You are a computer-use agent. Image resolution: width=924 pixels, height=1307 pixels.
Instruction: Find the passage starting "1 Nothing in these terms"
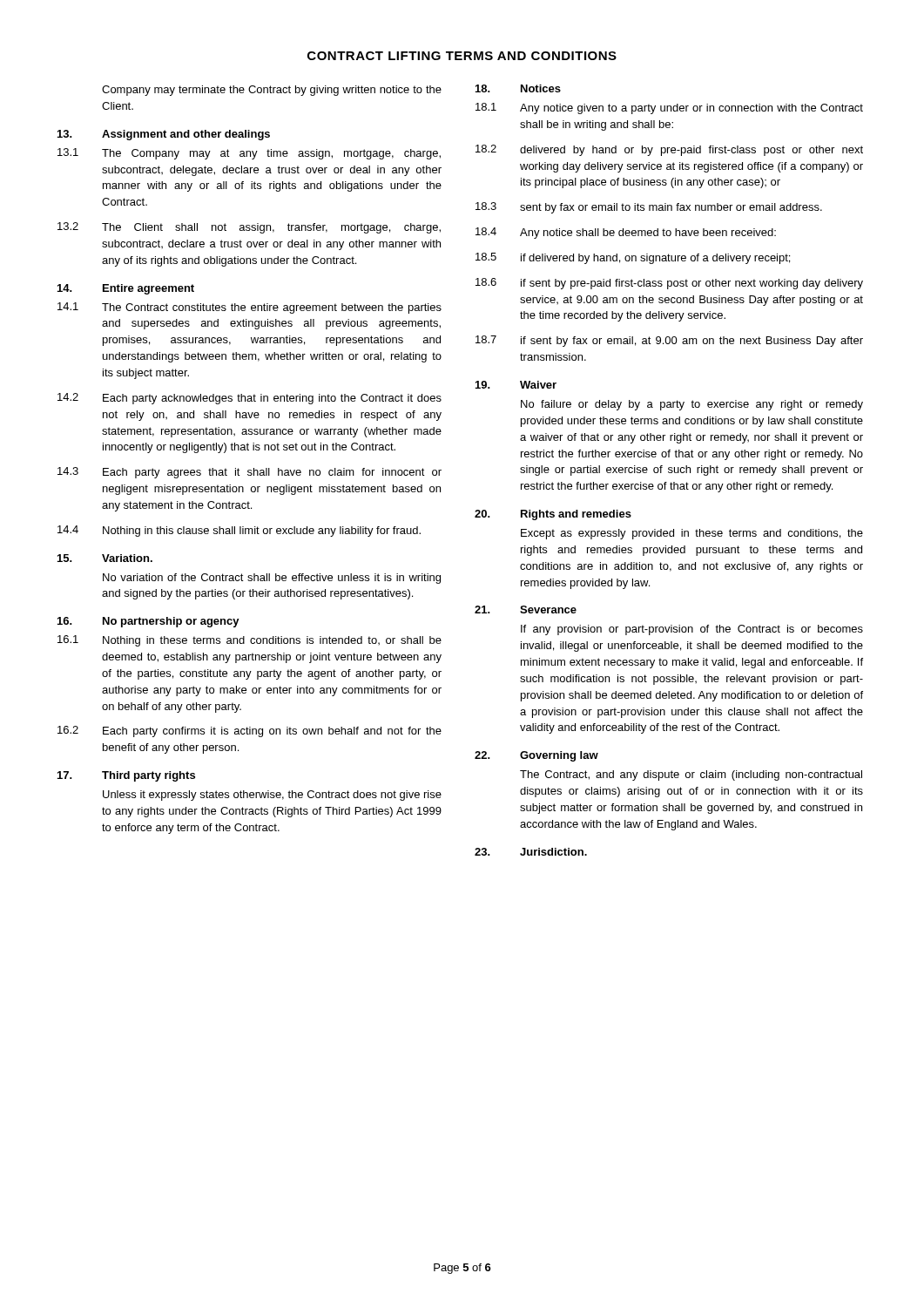pyautogui.click(x=249, y=674)
